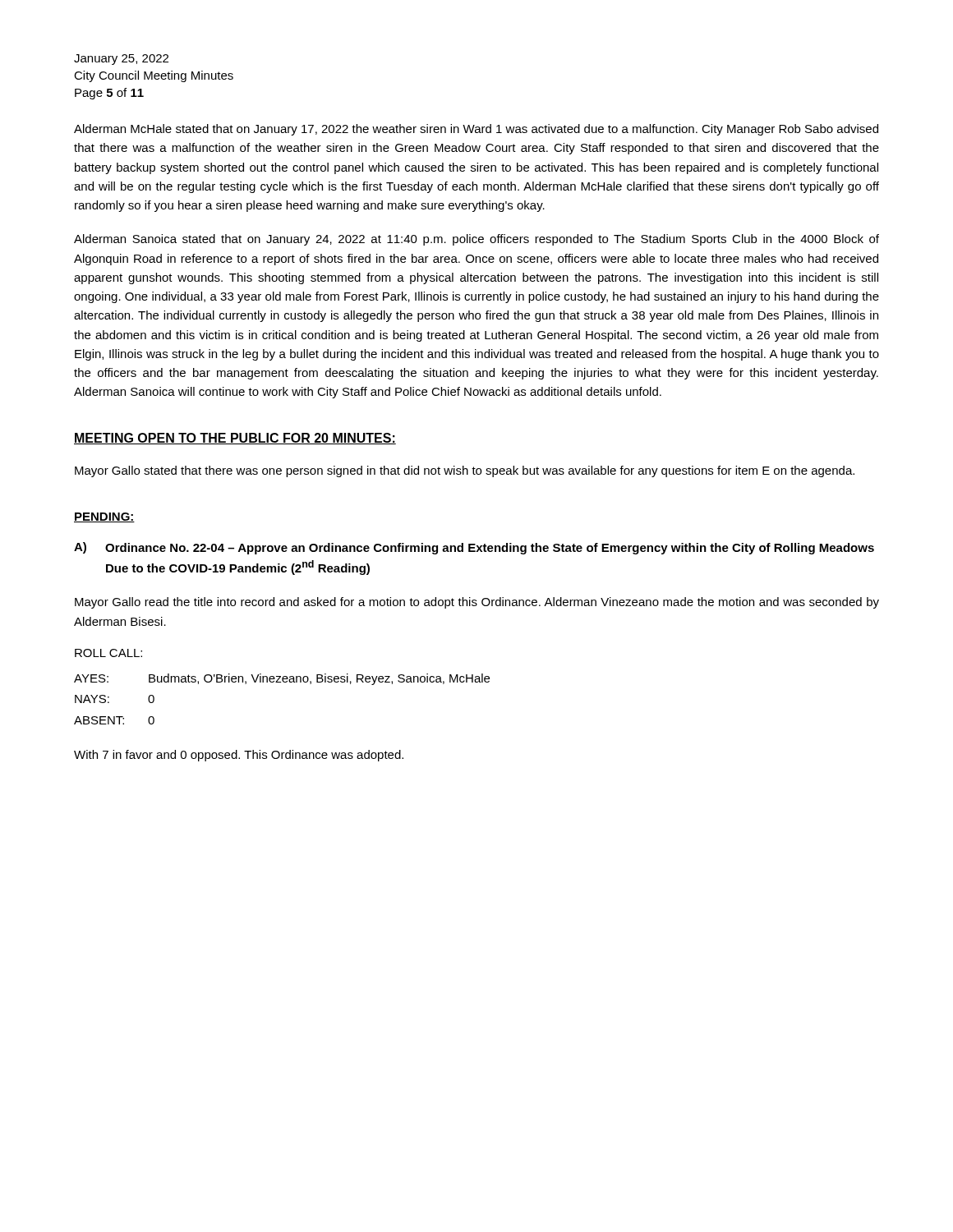The height and width of the screenshot is (1232, 953).
Task: Click on the region starting "AYES: Budmats, O'Brien, Vinezeano, Bisesi,"
Action: click(x=282, y=678)
